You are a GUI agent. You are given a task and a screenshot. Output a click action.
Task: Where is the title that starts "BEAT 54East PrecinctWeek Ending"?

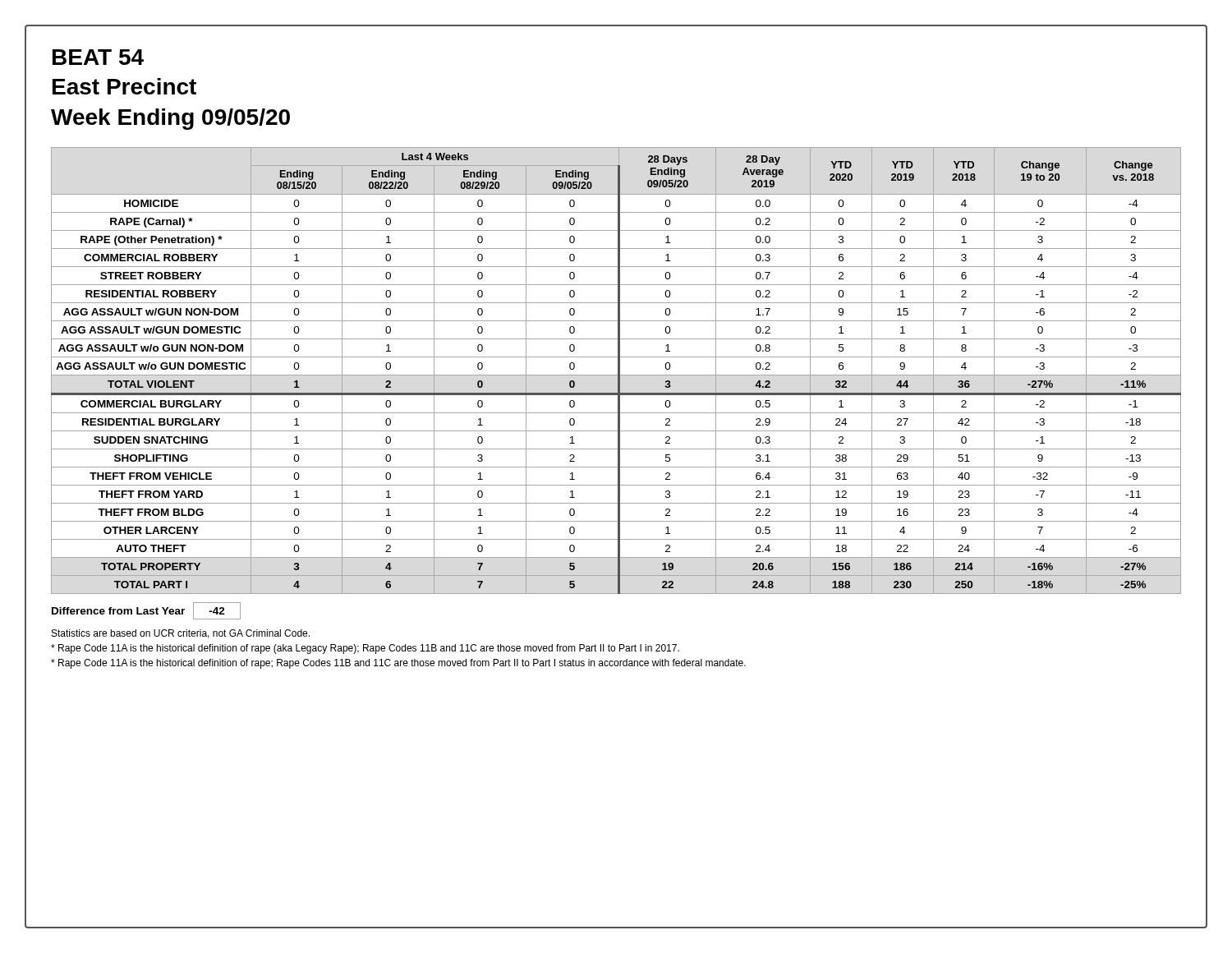pos(98,57)
